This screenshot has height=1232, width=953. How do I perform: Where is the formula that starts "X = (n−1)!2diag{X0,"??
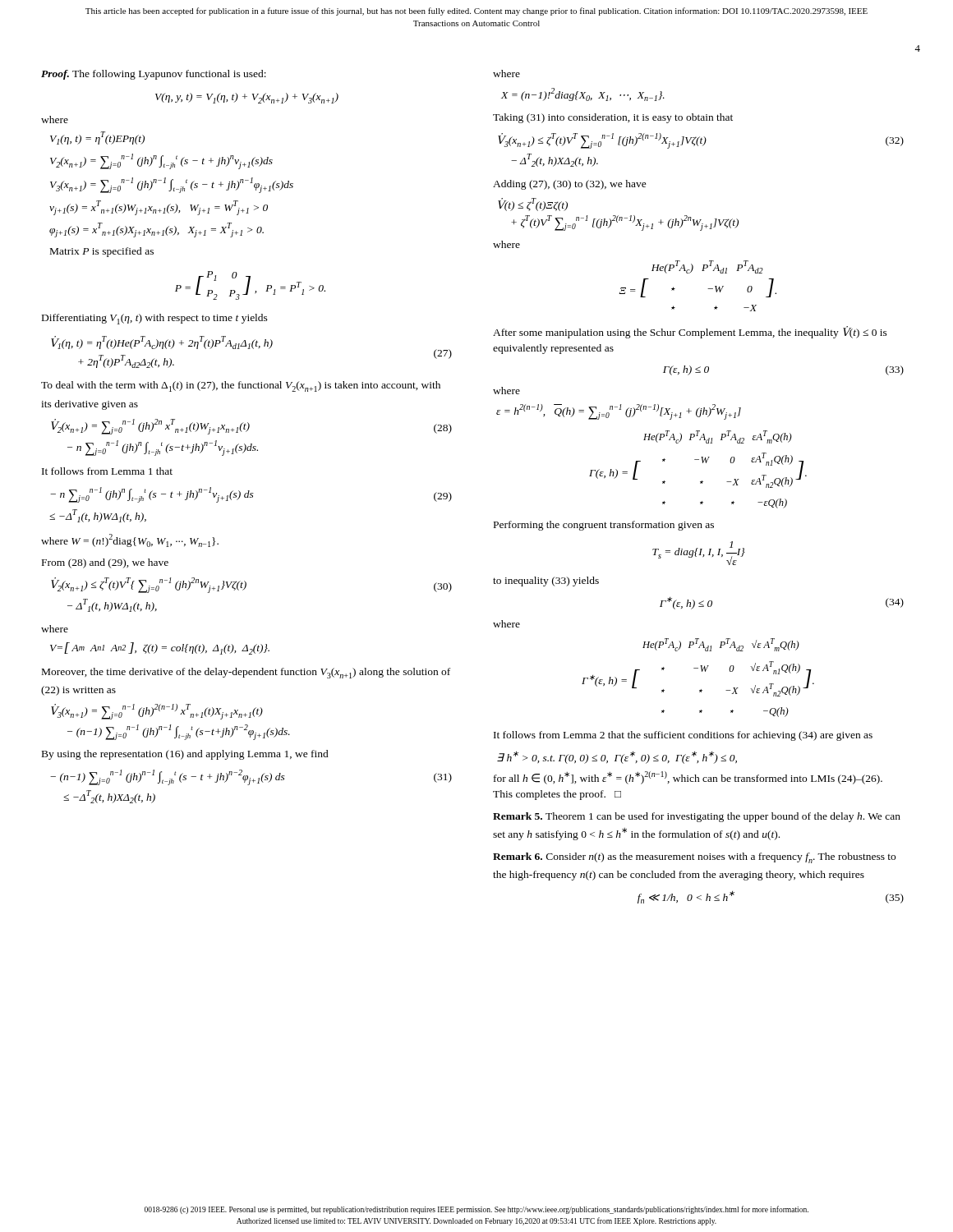(x=583, y=94)
